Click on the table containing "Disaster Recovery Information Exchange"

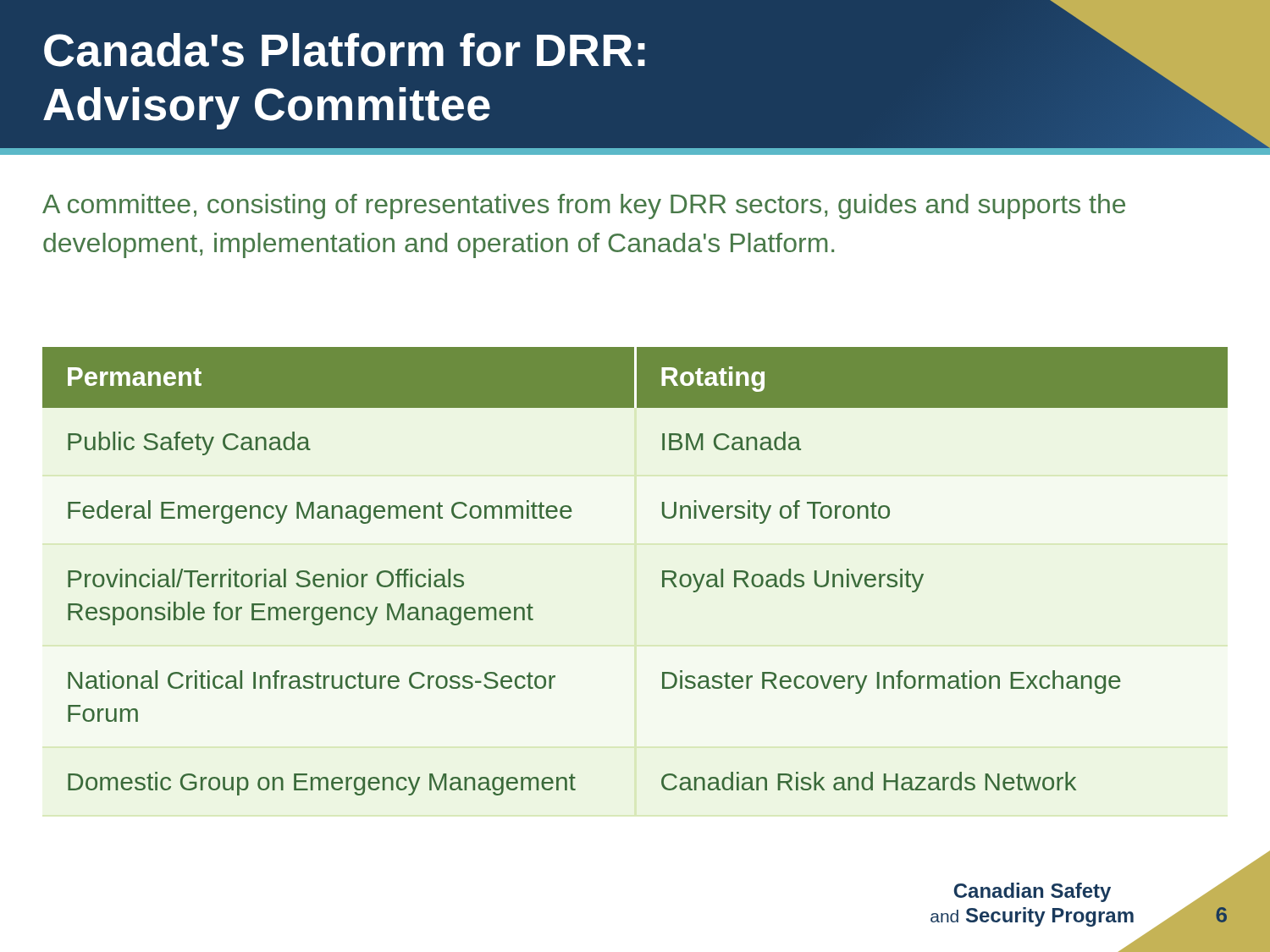(x=635, y=582)
